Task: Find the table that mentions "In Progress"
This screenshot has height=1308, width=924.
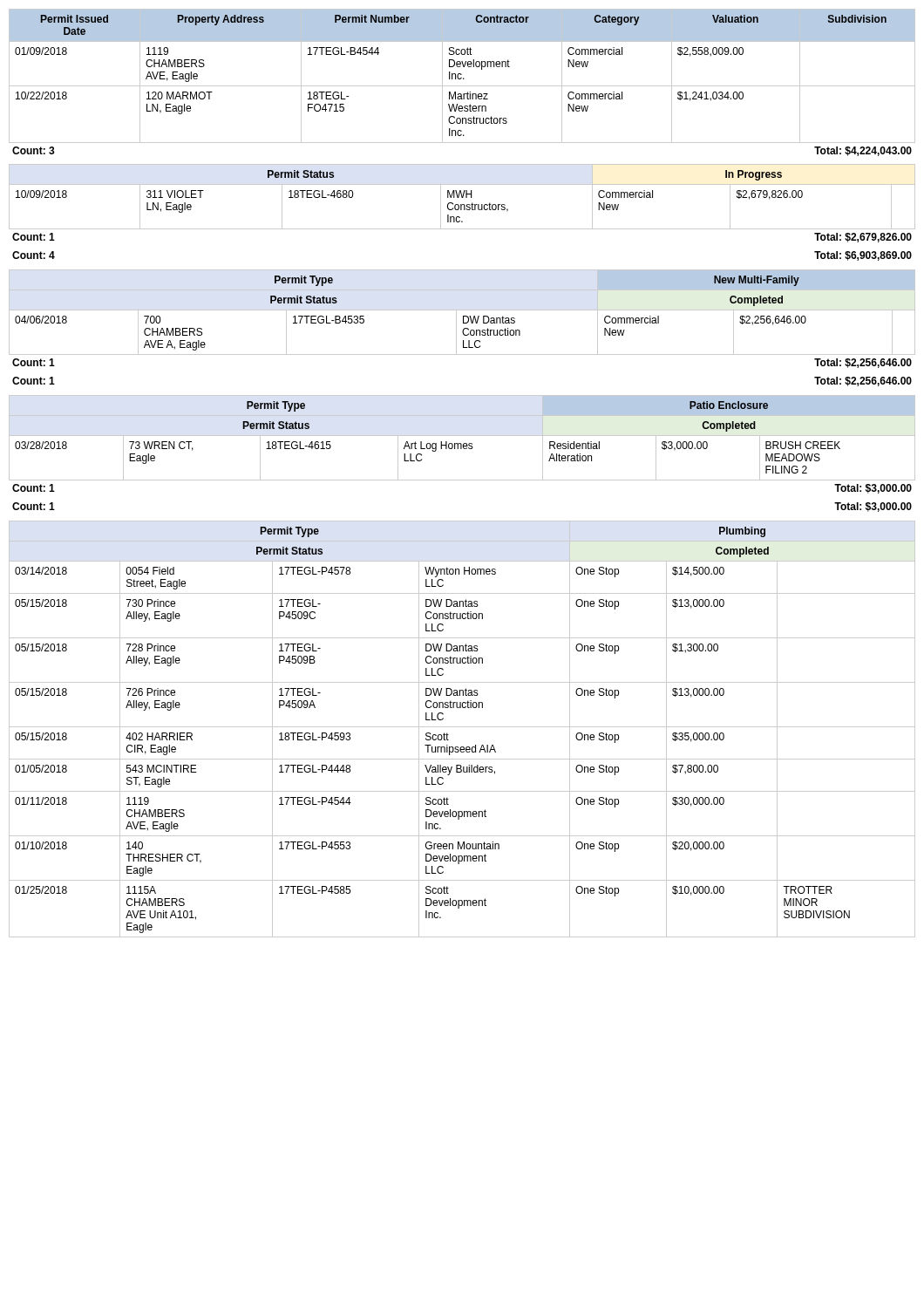Action: pos(462,197)
